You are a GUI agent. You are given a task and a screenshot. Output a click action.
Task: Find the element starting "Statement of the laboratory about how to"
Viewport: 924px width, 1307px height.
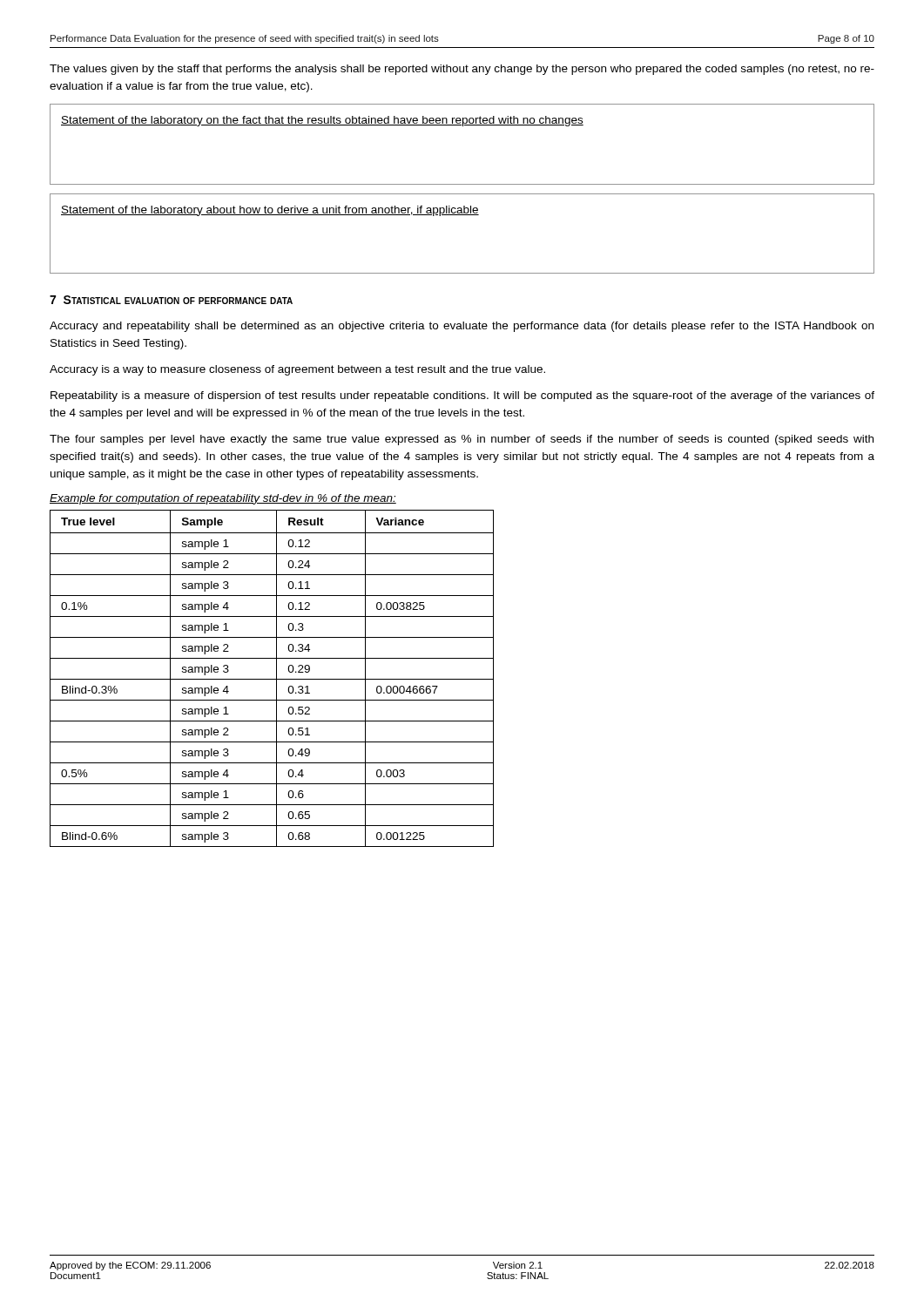coord(270,211)
